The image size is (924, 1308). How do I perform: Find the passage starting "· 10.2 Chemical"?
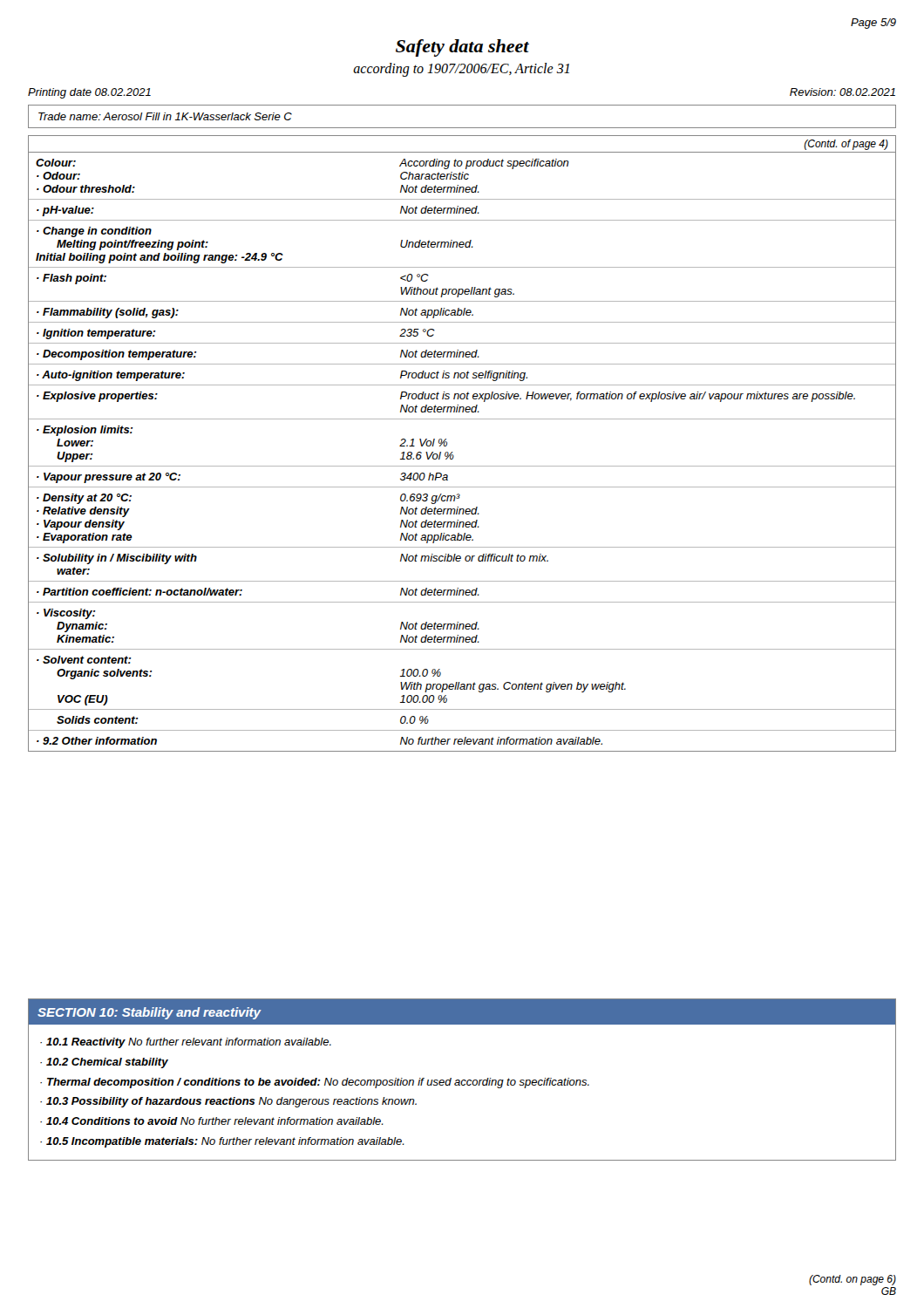104,1063
